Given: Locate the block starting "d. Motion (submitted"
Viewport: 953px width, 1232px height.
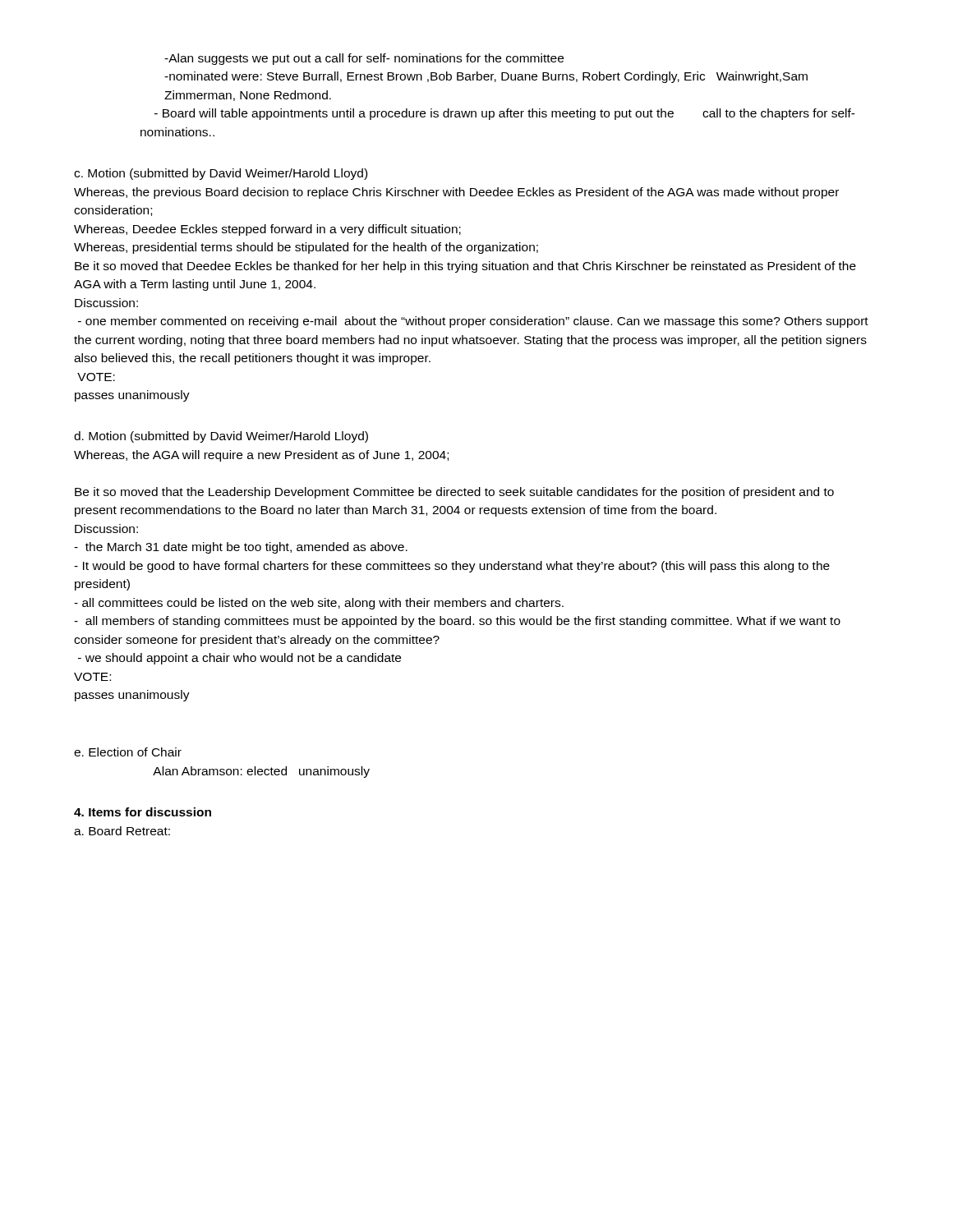Looking at the screenshot, I should point(476,566).
